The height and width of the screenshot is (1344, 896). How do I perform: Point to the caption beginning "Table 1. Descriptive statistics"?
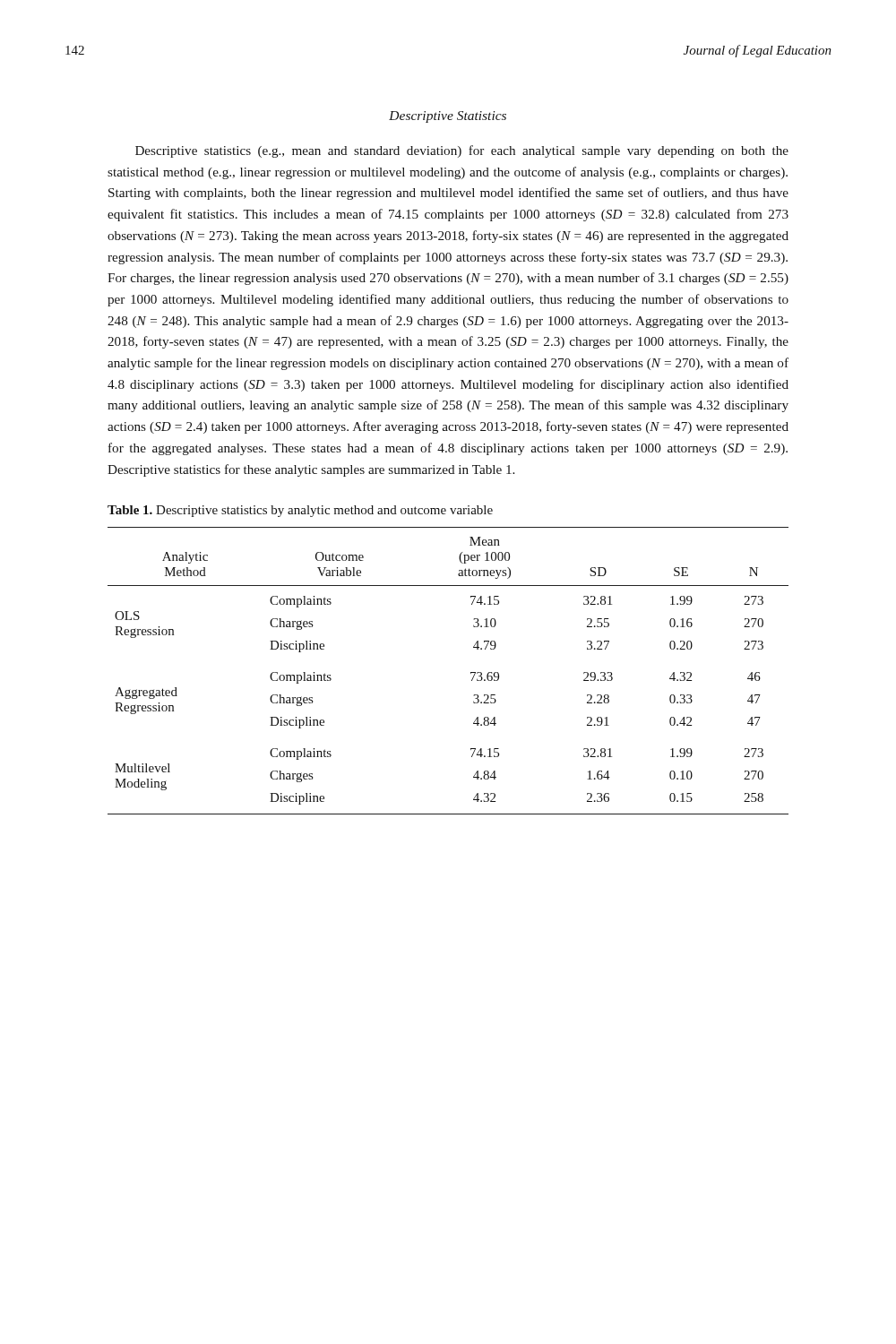[x=300, y=510]
